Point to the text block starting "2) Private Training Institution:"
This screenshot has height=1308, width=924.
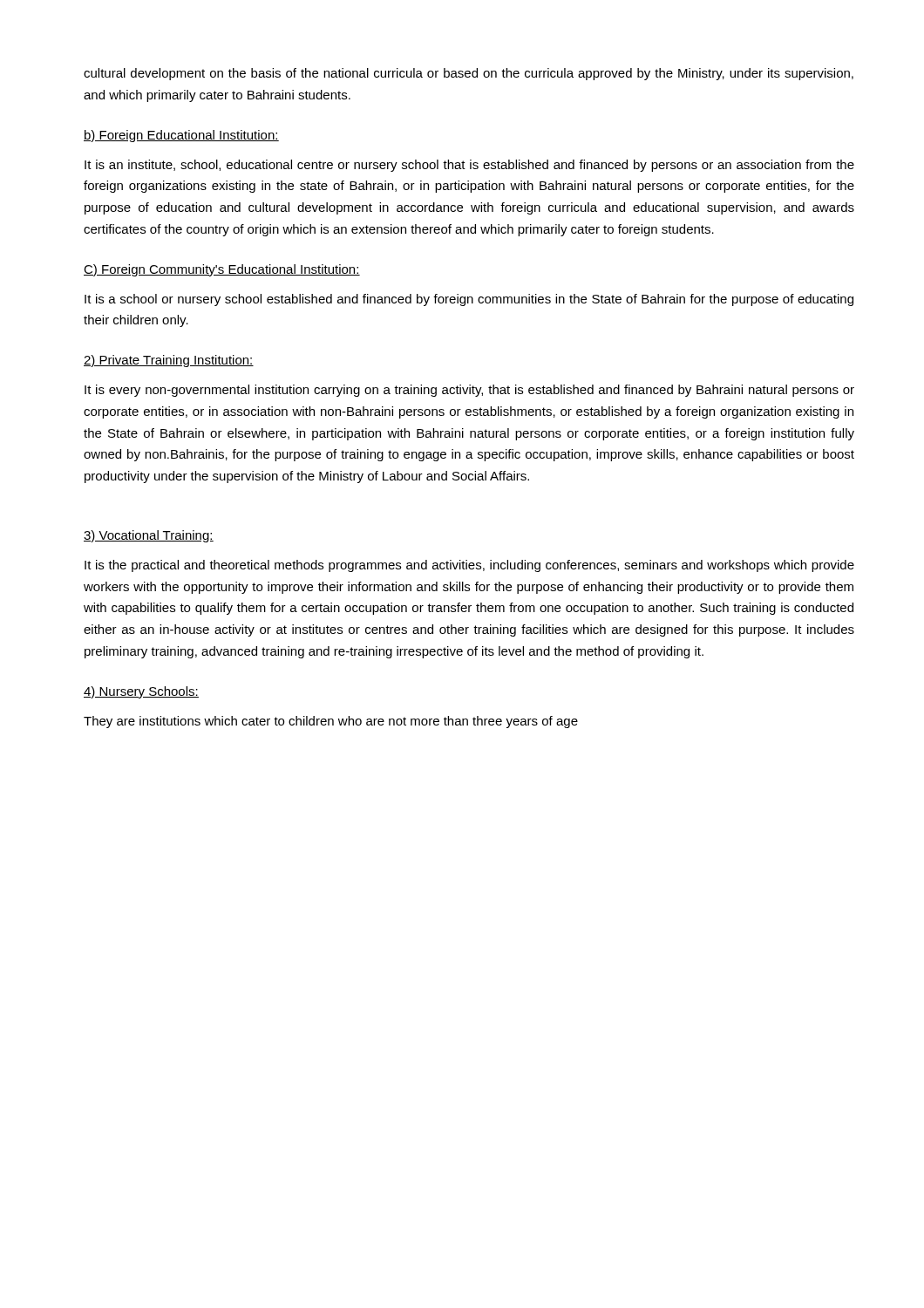pyautogui.click(x=168, y=360)
